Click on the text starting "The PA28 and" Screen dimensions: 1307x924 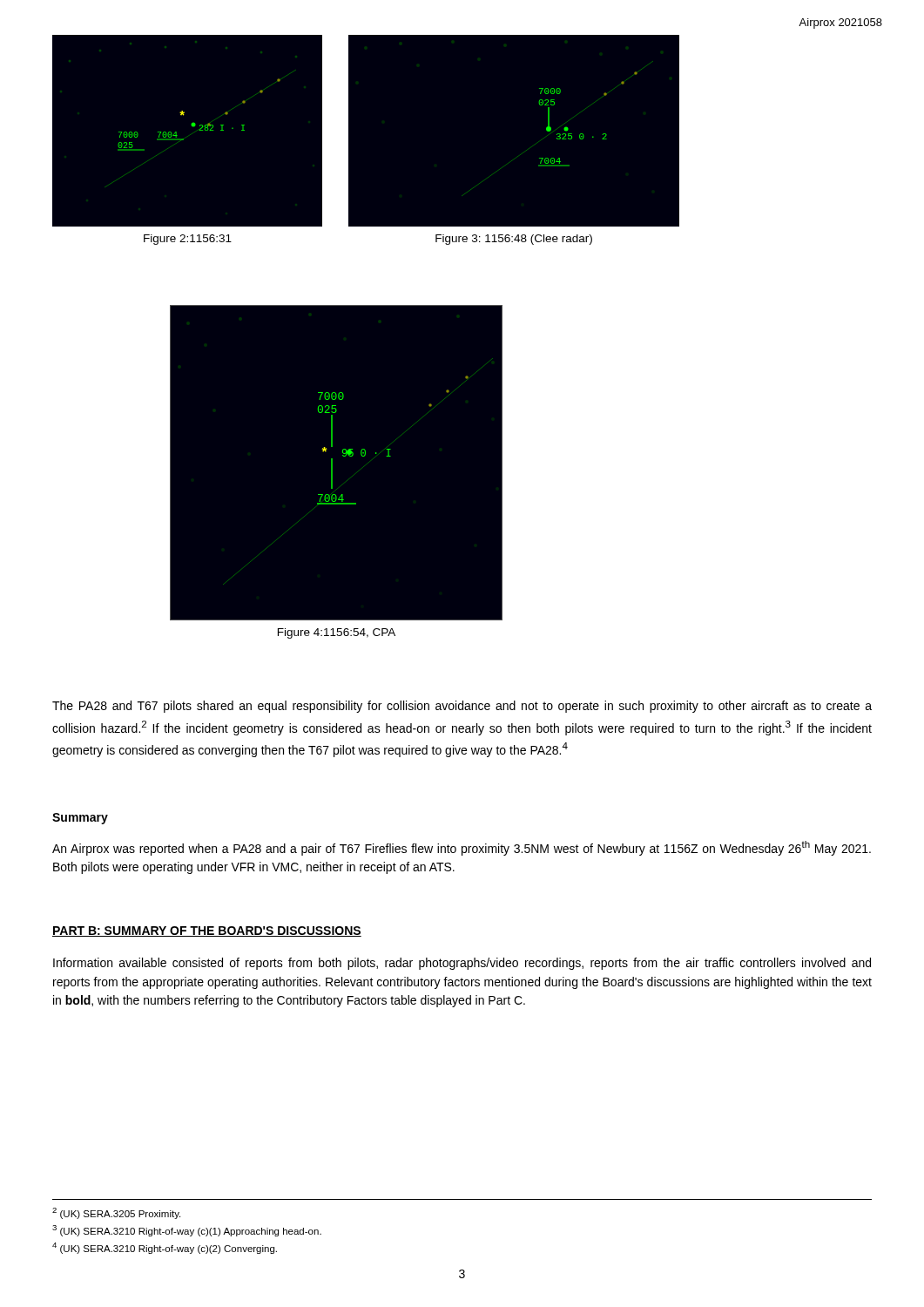(462, 728)
